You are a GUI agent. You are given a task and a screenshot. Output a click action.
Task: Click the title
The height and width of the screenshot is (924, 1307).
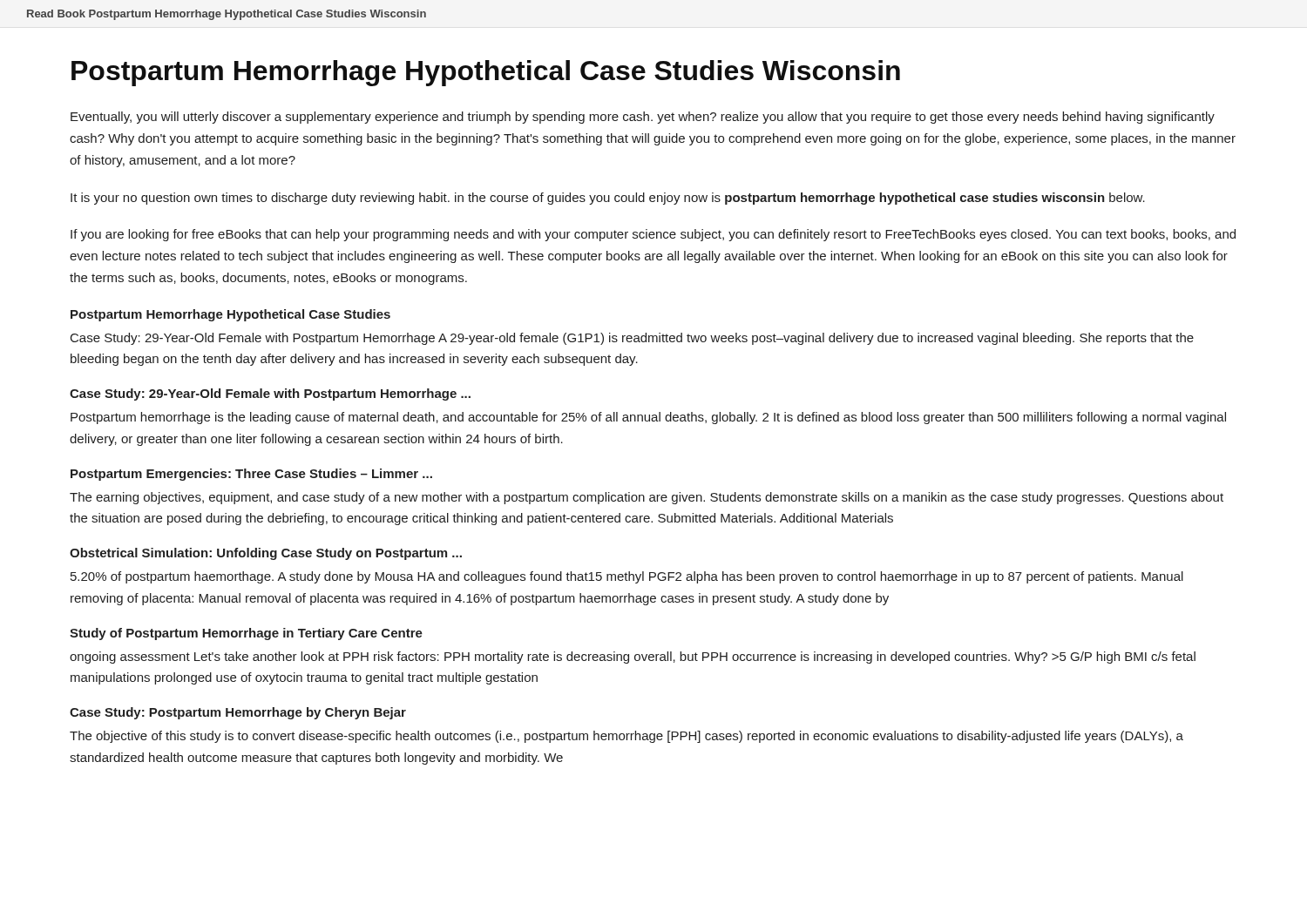tap(654, 71)
